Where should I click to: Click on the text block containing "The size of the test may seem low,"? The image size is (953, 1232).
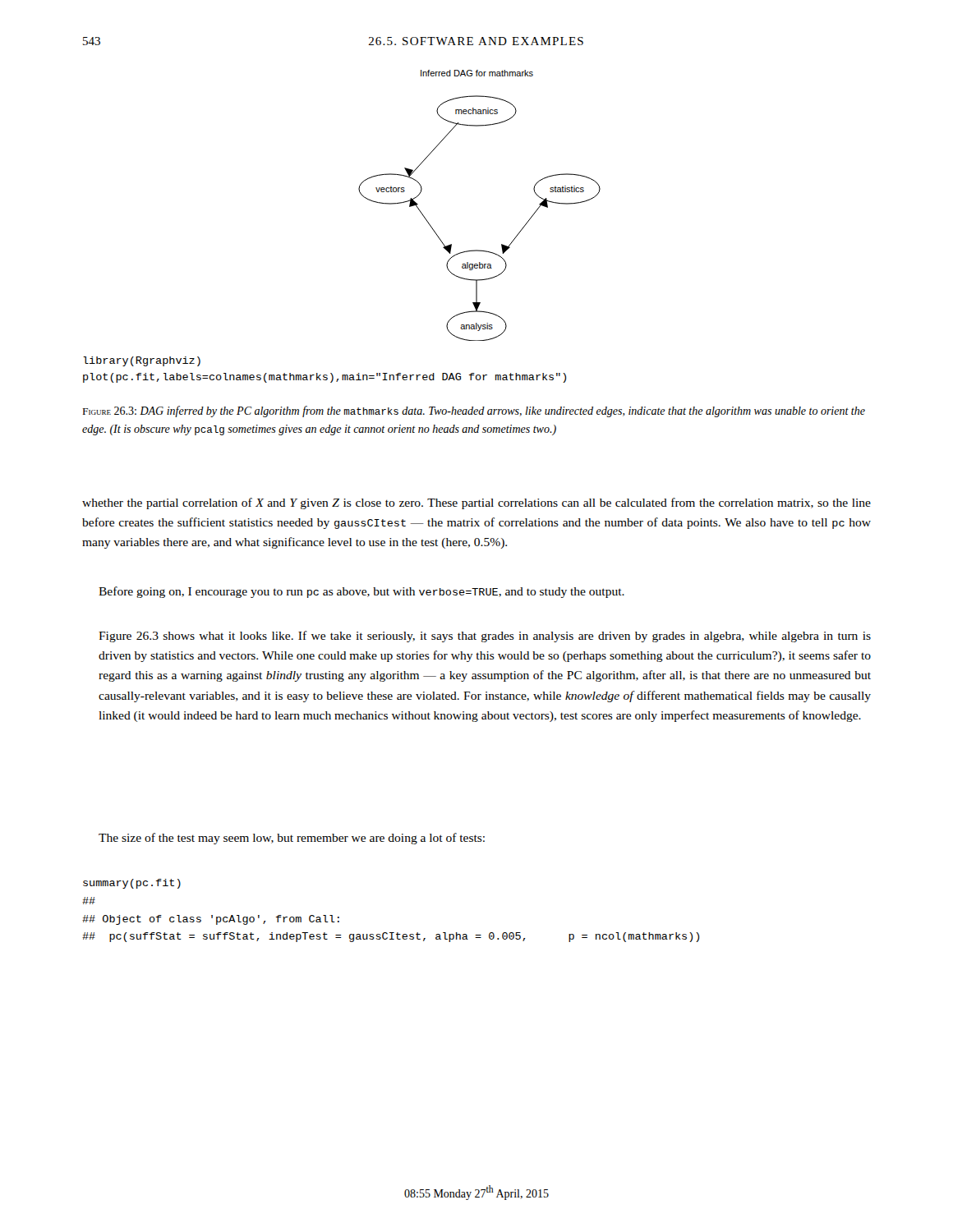(x=292, y=837)
